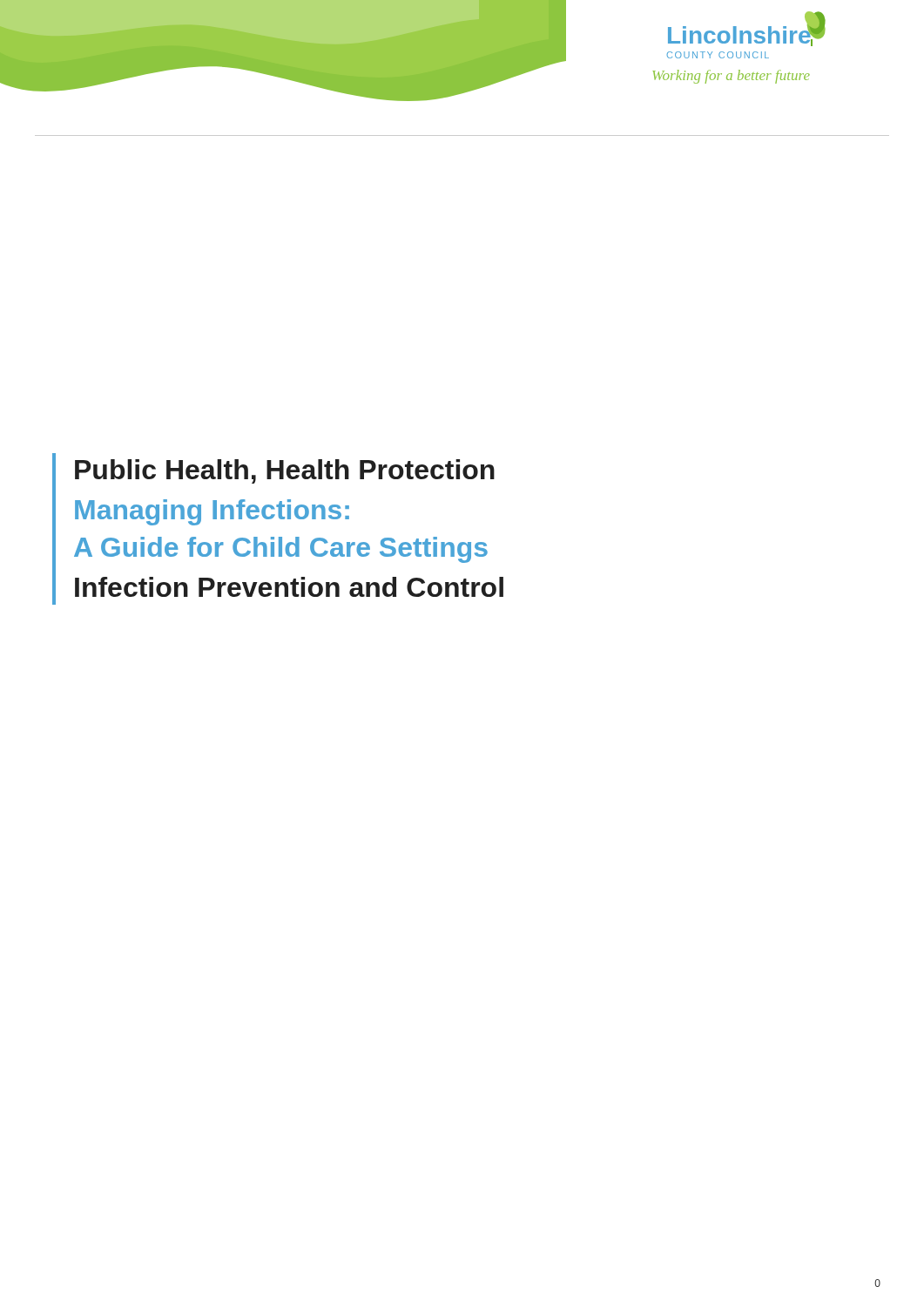Select a illustration

pos(462,61)
